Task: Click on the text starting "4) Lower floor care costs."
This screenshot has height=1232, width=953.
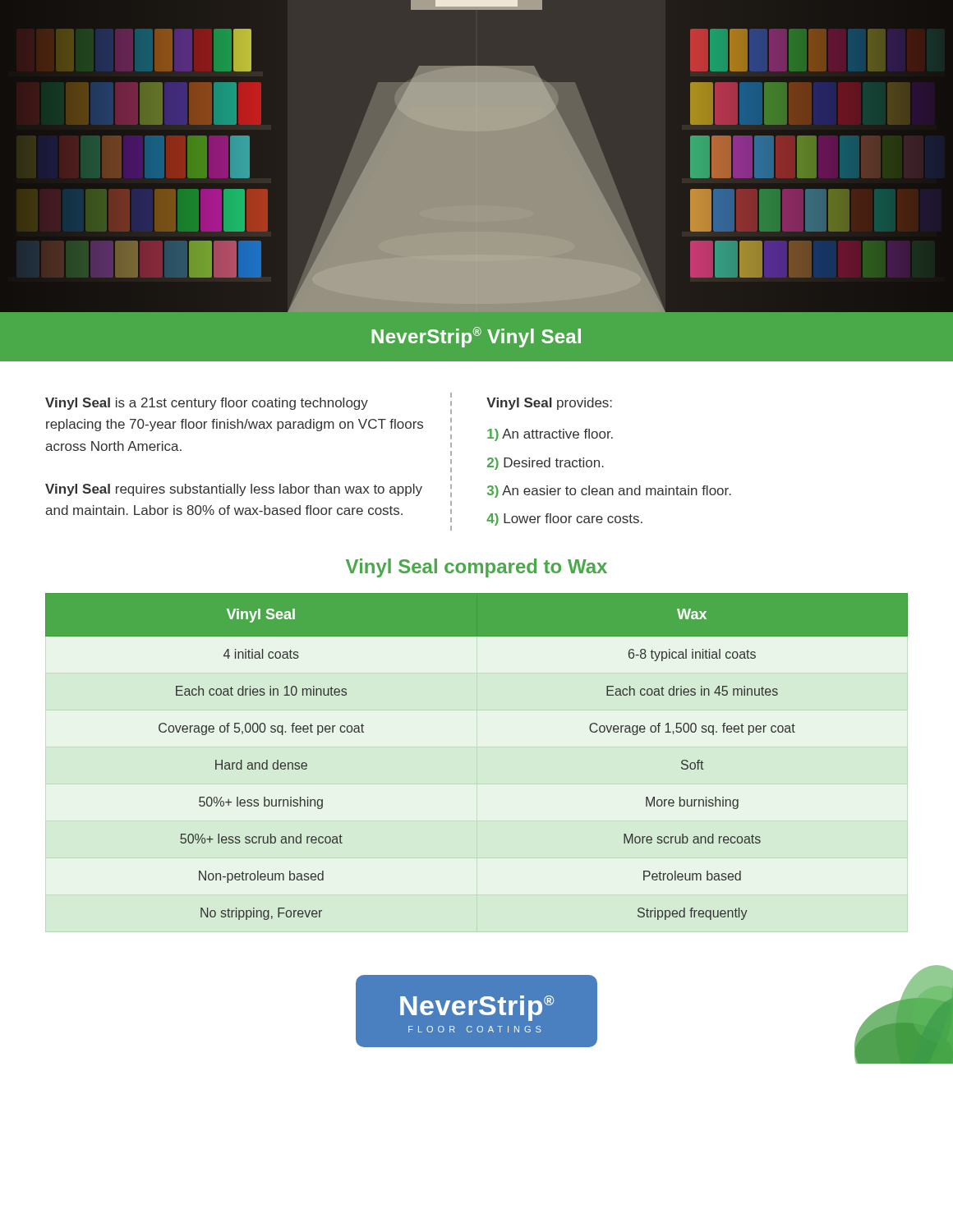Action: (565, 519)
